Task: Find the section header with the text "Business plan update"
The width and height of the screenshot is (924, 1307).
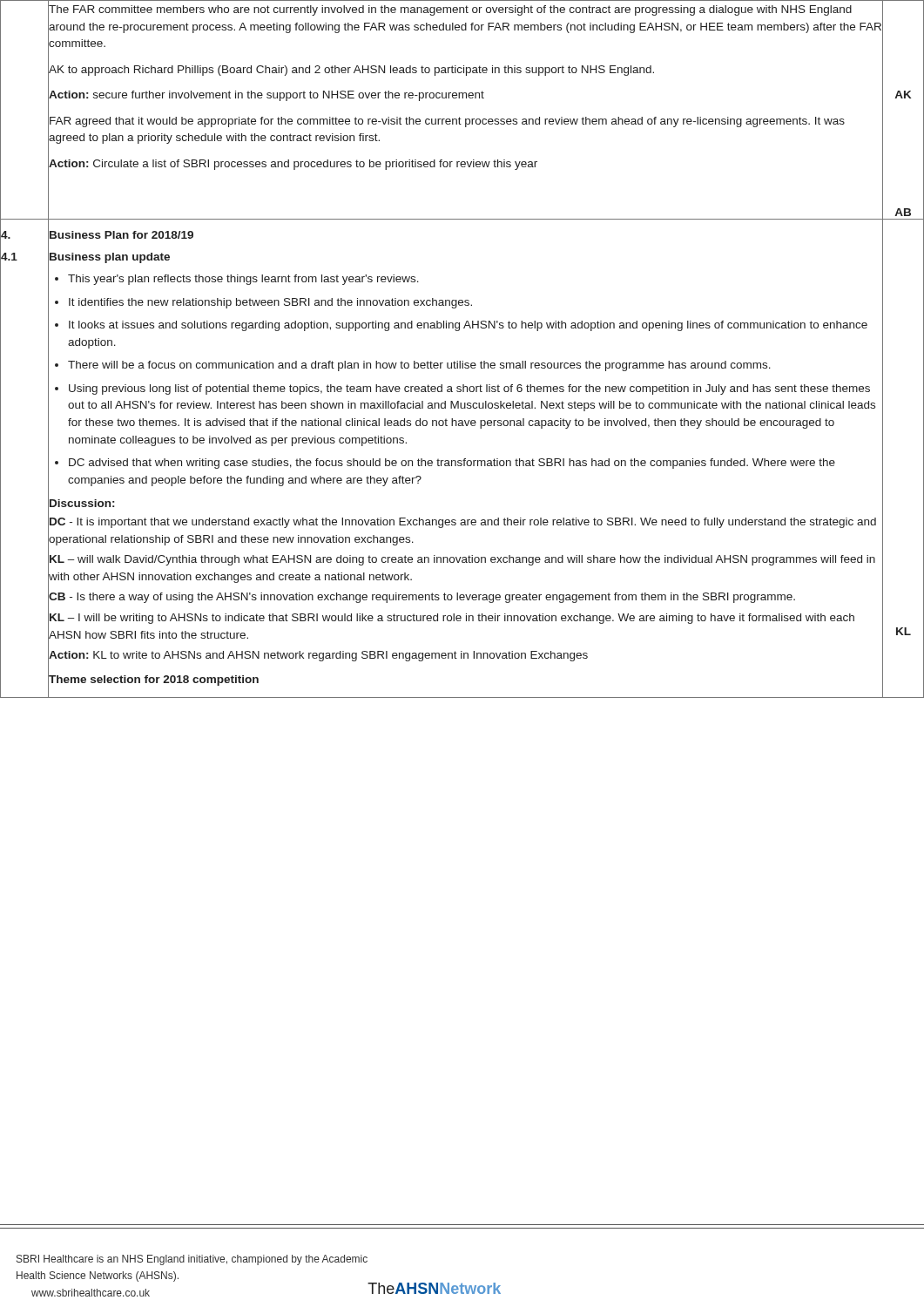Action: click(x=108, y=256)
